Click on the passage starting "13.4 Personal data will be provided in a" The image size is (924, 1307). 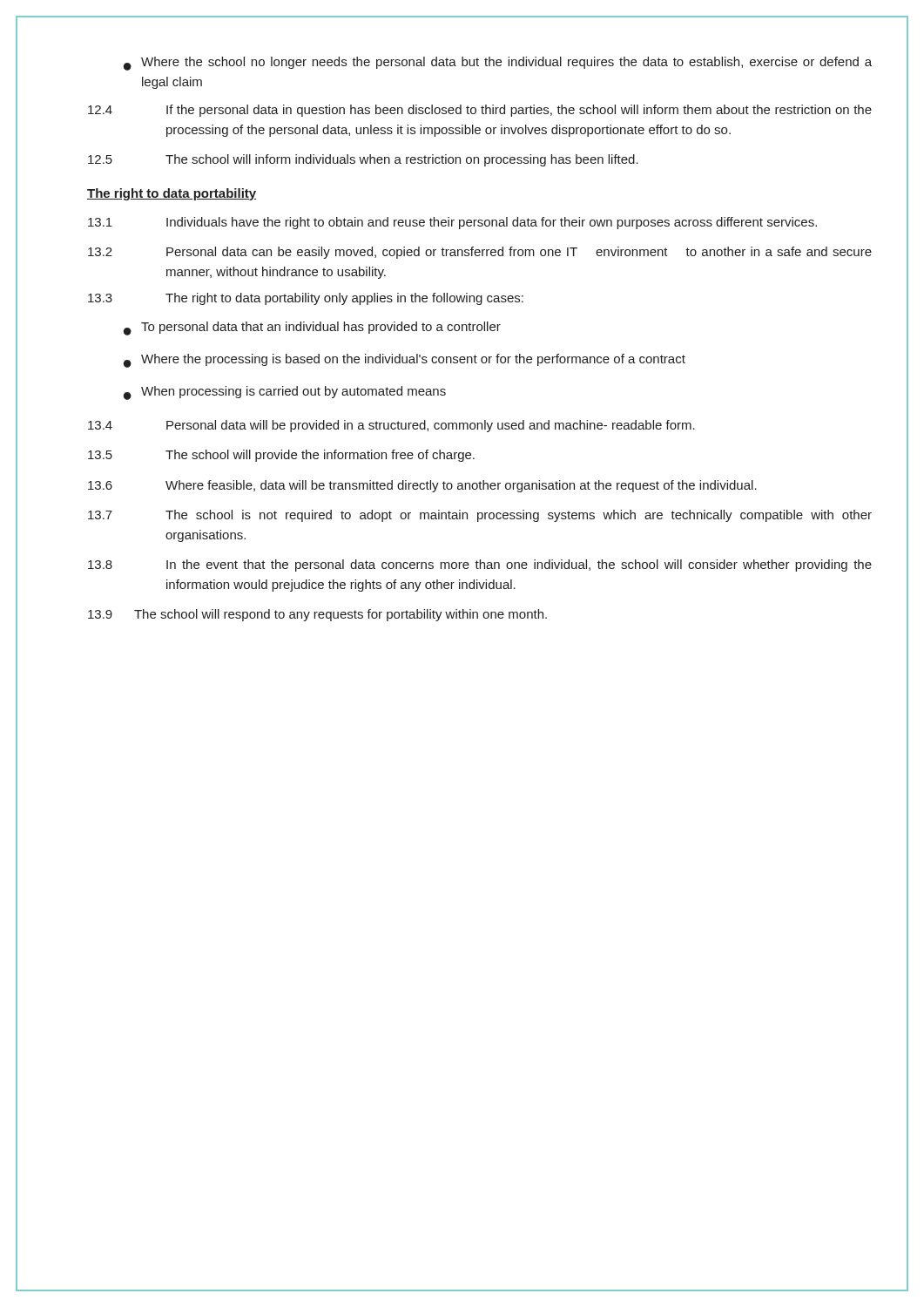(x=479, y=425)
